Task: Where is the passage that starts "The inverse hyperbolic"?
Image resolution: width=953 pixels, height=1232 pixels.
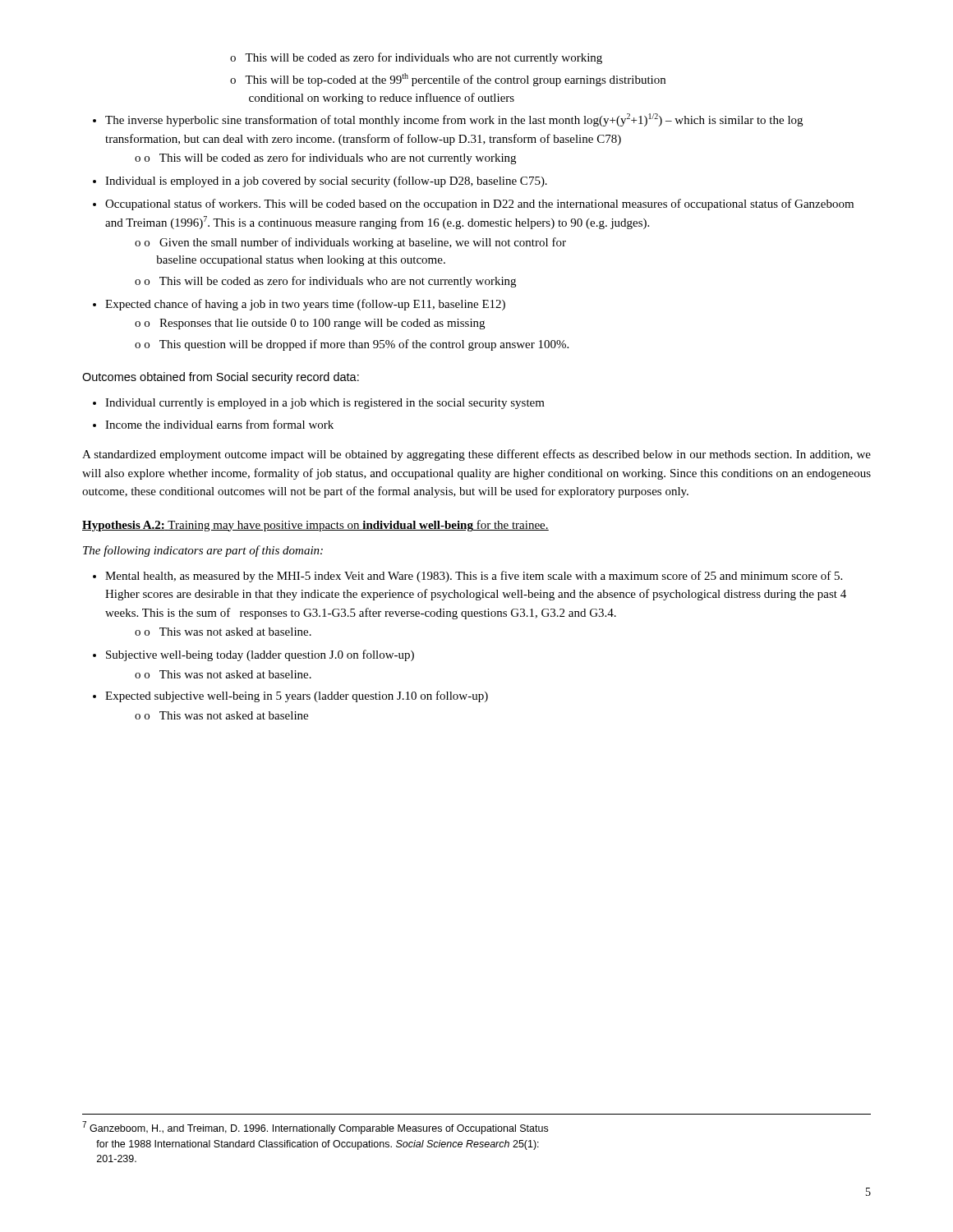Action: coord(476,139)
